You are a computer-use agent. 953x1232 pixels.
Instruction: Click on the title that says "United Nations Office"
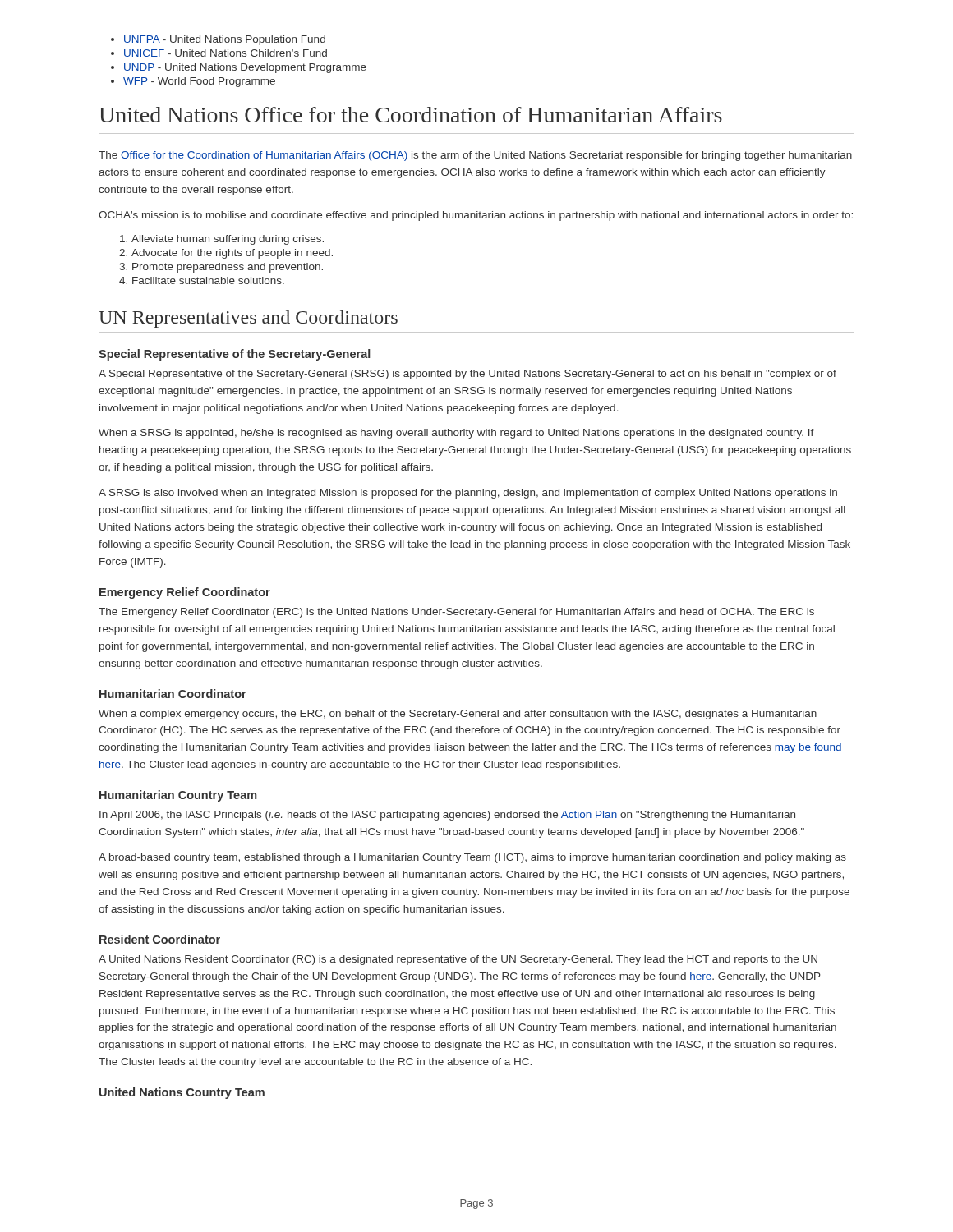476,118
